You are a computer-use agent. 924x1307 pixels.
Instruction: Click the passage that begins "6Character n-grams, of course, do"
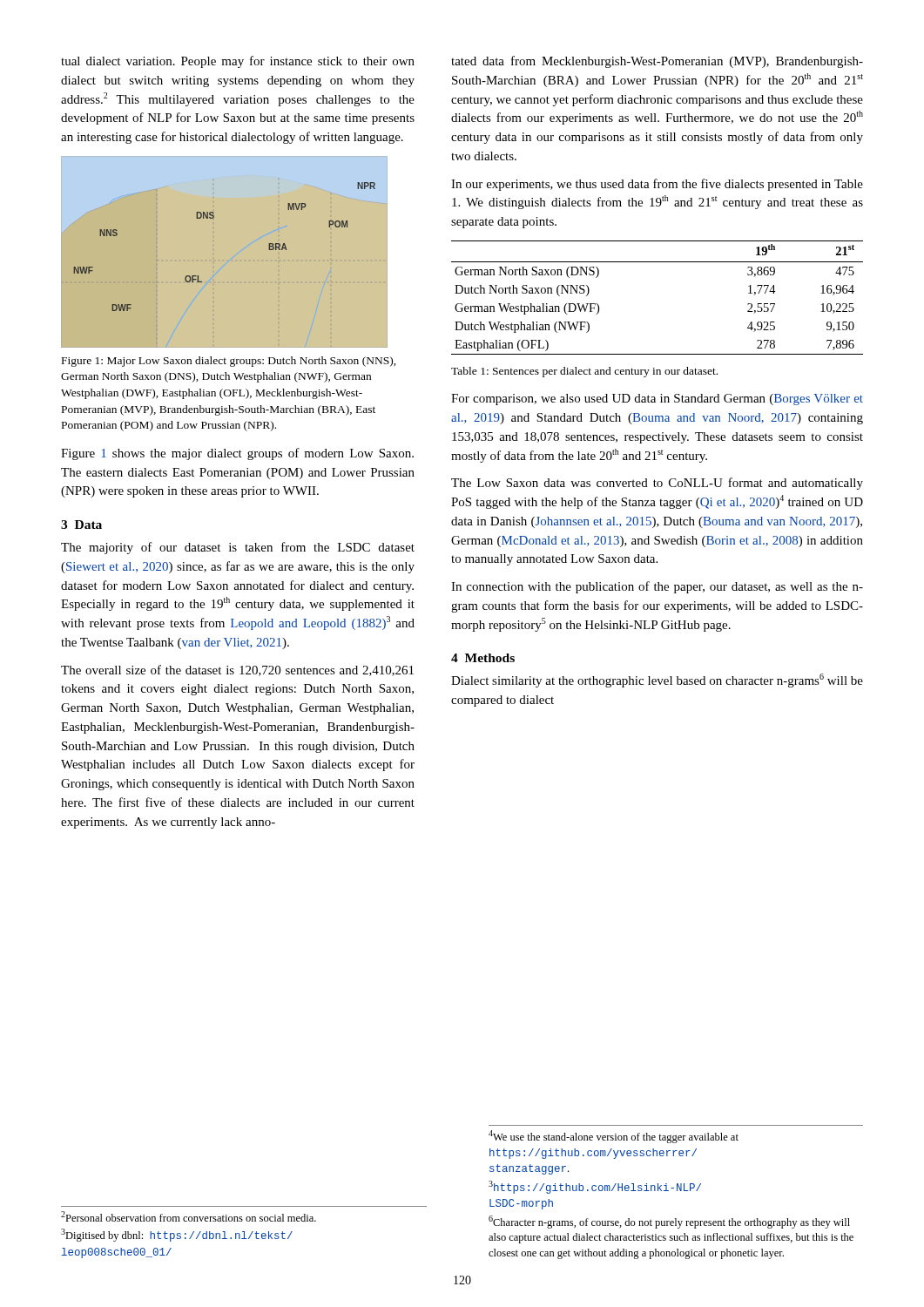671,1237
